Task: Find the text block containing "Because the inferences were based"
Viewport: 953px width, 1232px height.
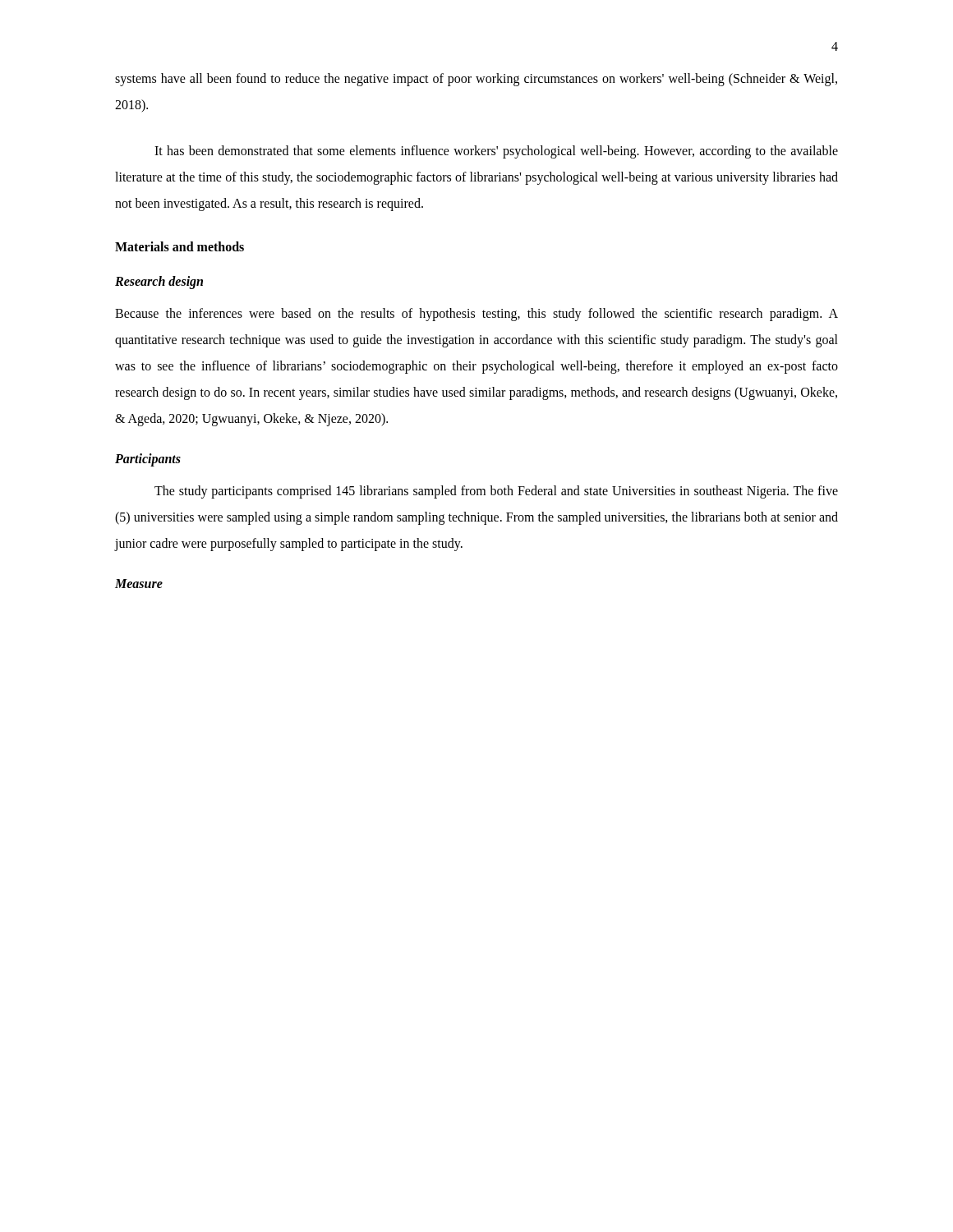Action: pos(476,366)
